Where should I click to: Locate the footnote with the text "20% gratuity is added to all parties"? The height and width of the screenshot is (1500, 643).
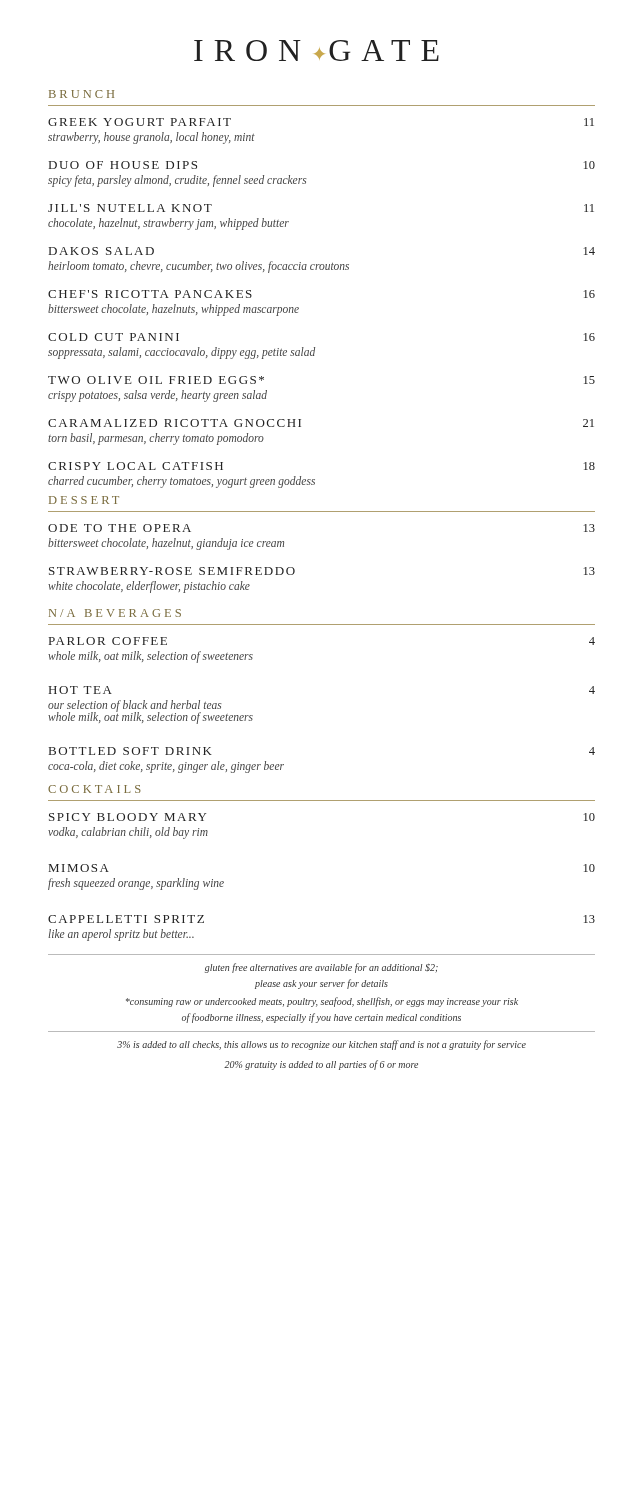point(322,1064)
